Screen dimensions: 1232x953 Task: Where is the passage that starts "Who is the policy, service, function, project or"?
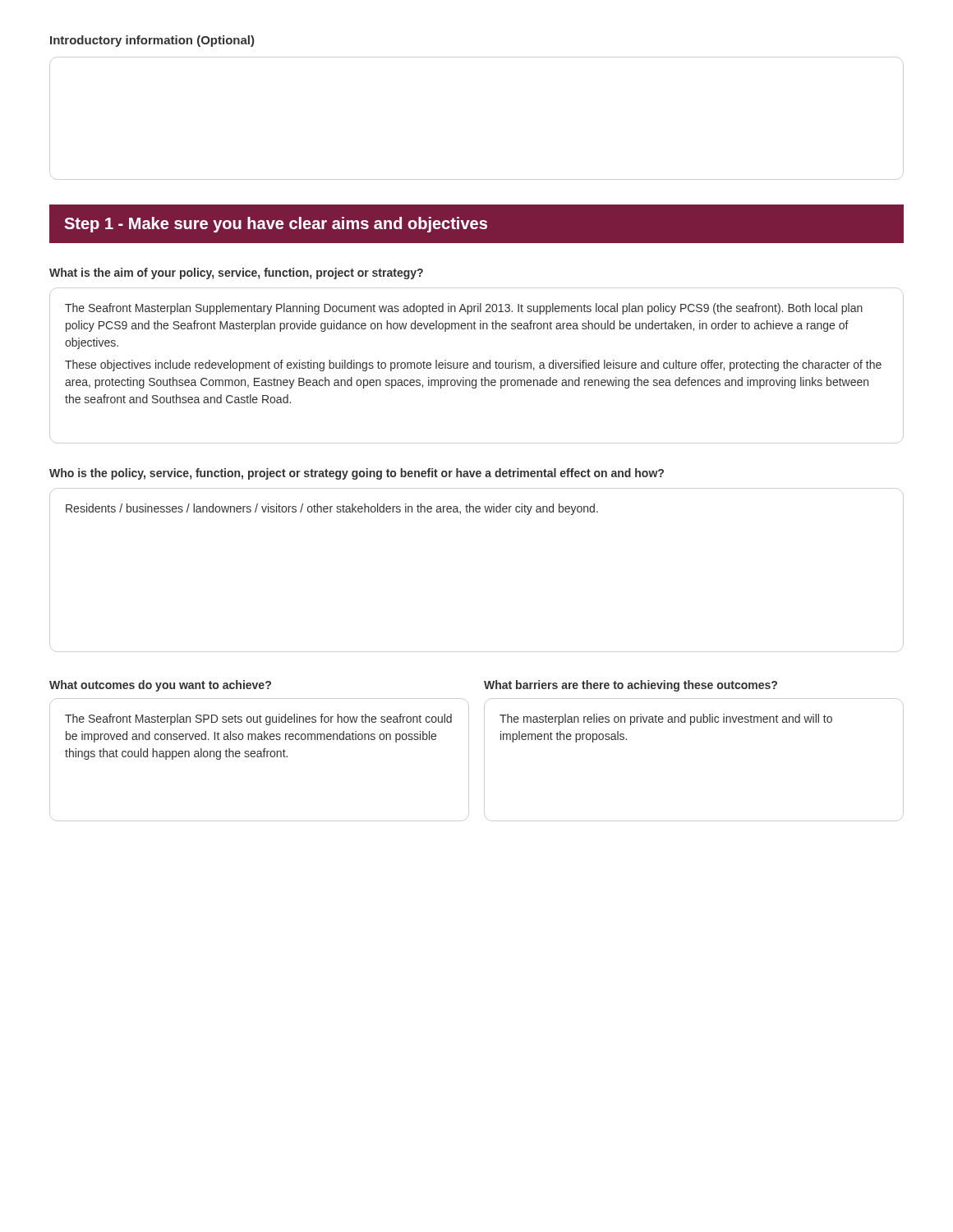click(357, 473)
